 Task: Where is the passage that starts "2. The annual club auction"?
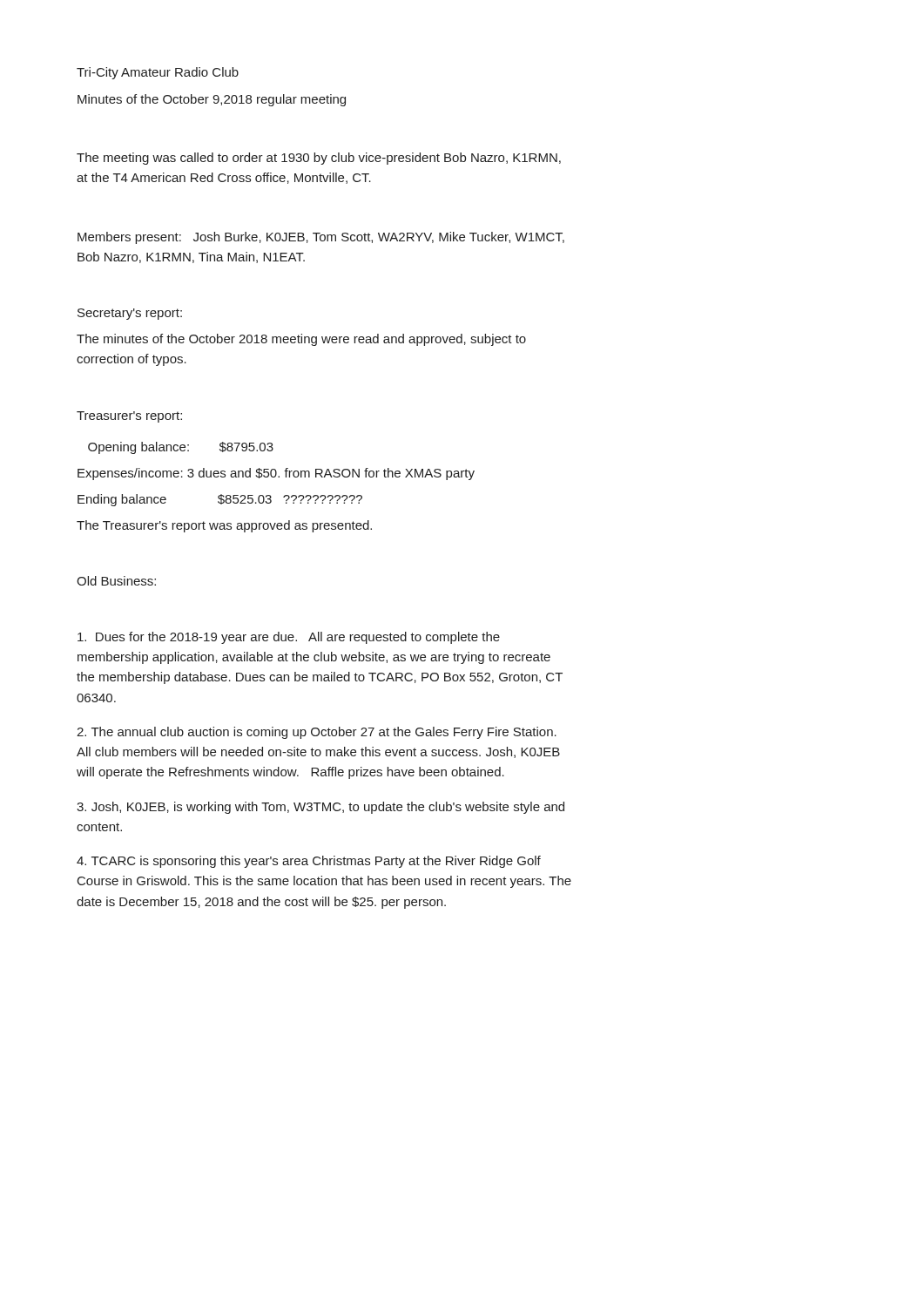click(x=318, y=752)
